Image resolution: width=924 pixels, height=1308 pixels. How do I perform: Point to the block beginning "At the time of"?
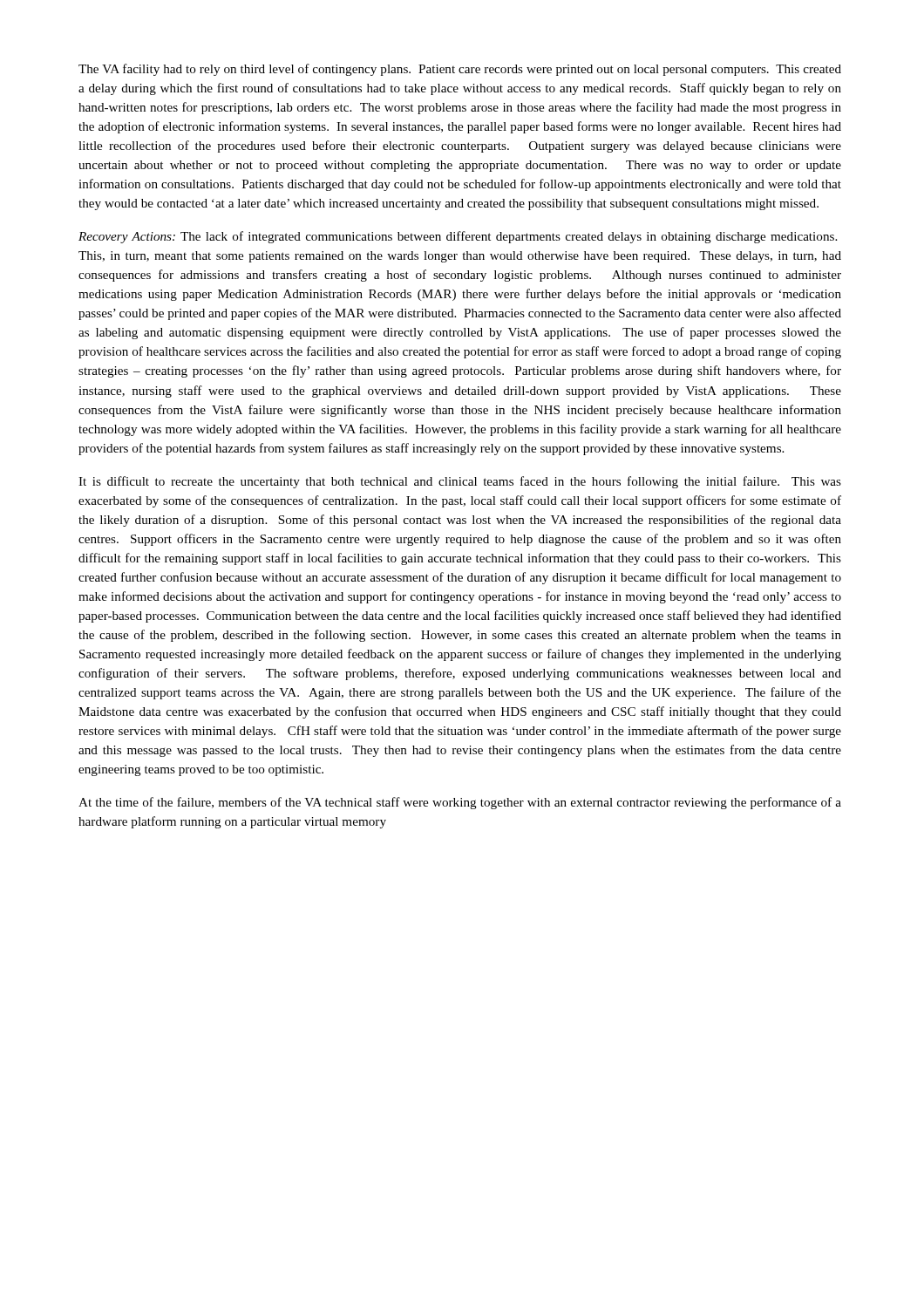coord(460,811)
